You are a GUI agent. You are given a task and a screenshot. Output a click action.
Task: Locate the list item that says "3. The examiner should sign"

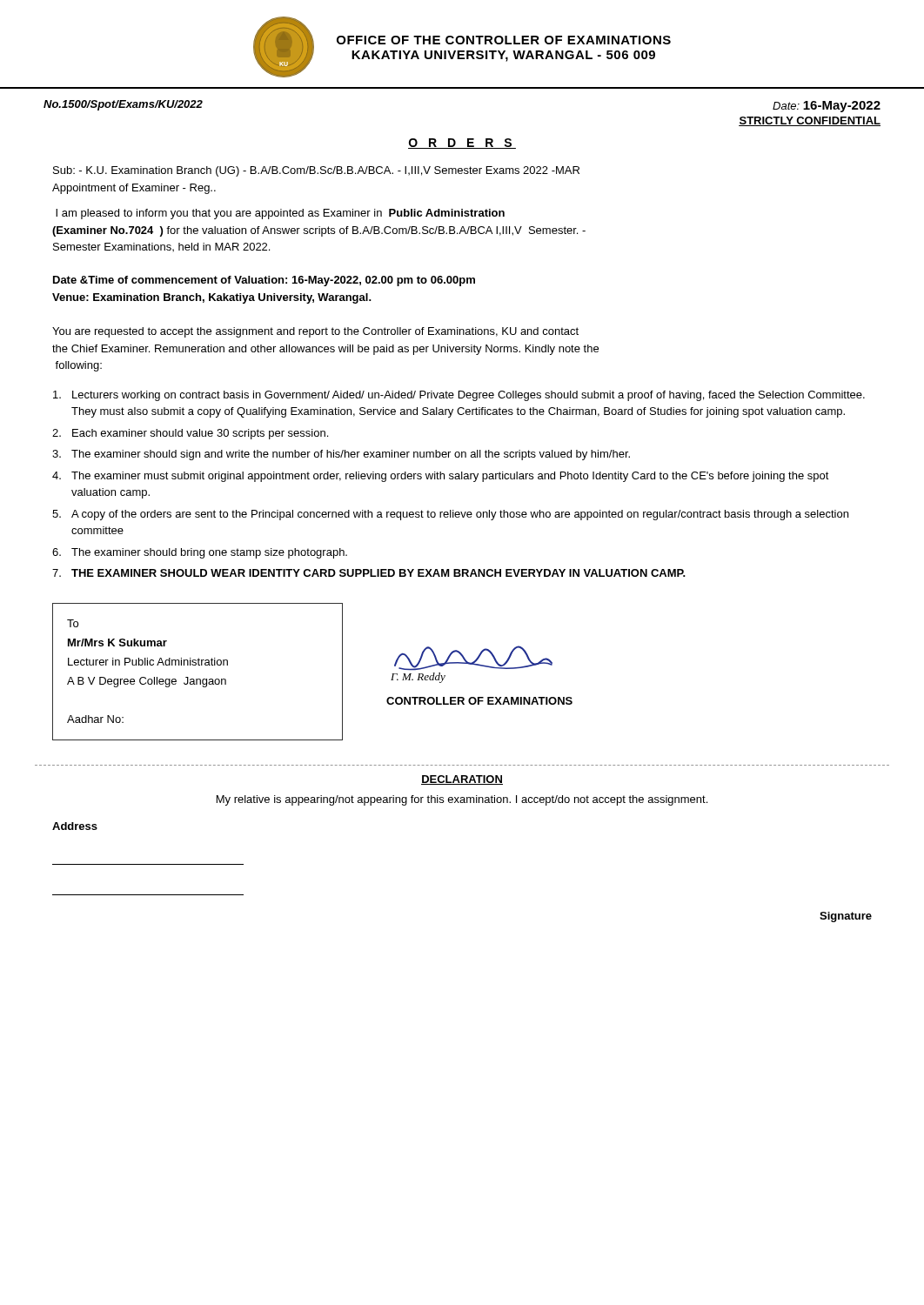[462, 454]
